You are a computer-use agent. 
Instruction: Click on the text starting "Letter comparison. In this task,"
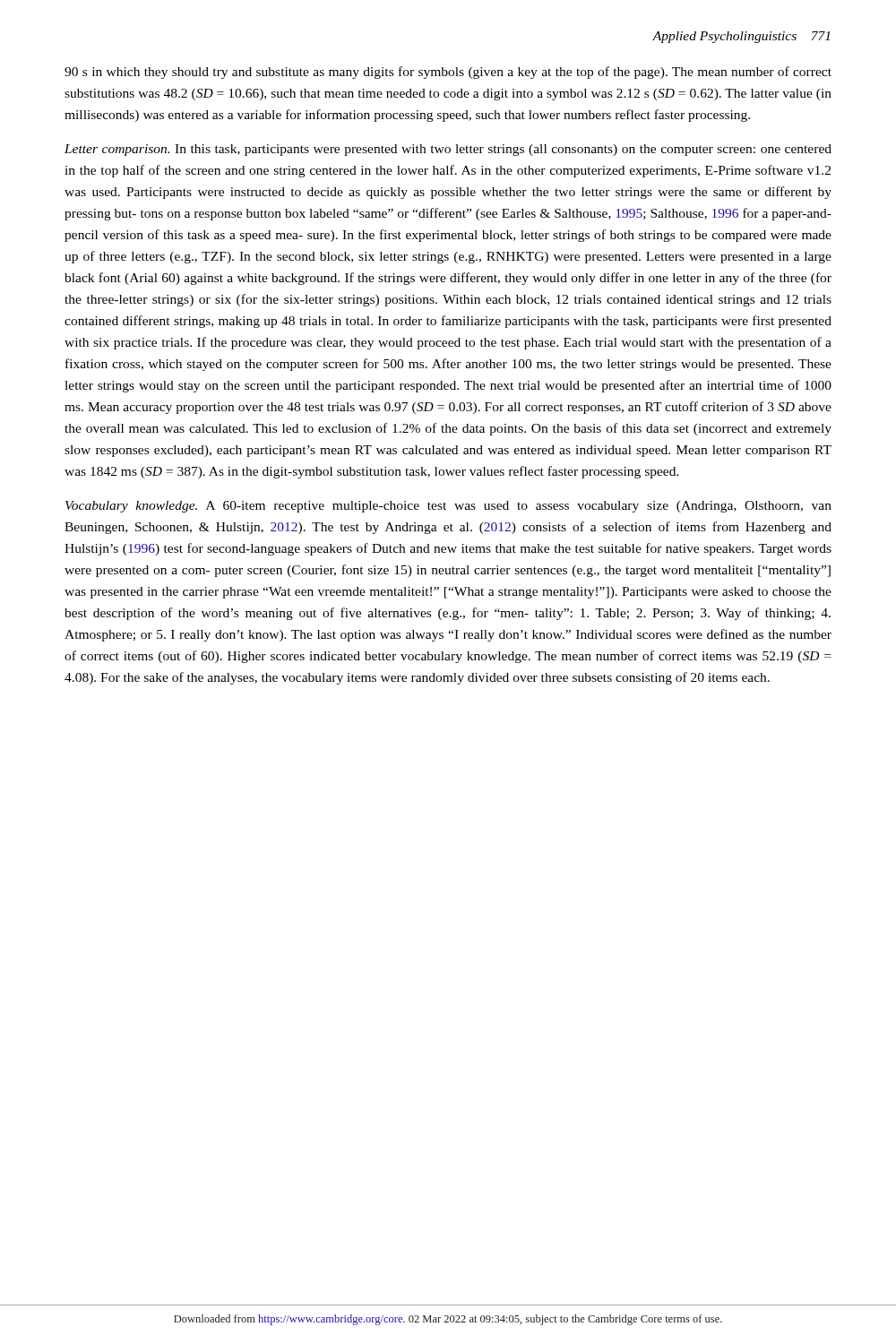448,310
